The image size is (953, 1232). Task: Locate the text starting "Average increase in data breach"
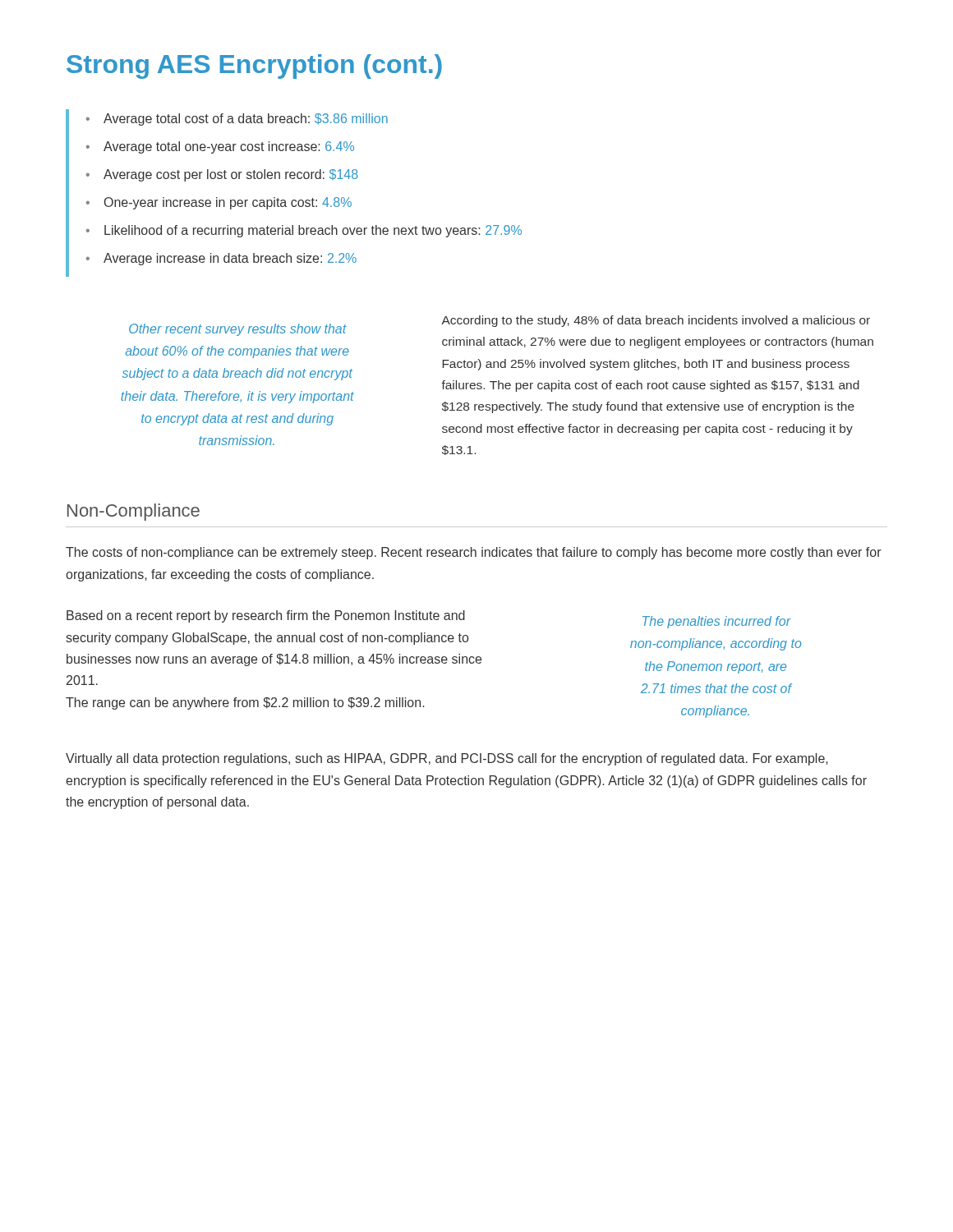click(230, 258)
